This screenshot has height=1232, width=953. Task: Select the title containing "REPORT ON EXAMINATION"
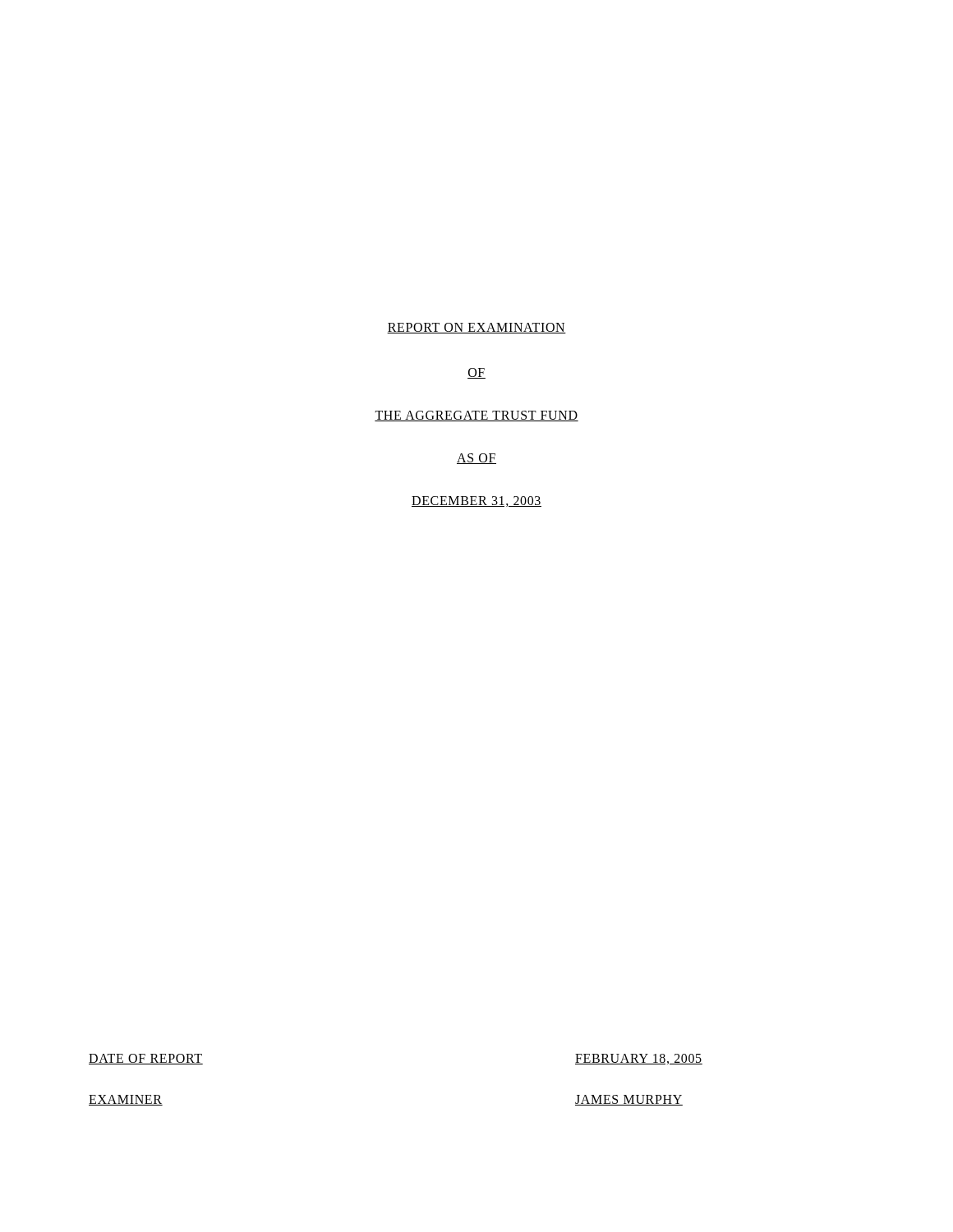[476, 327]
